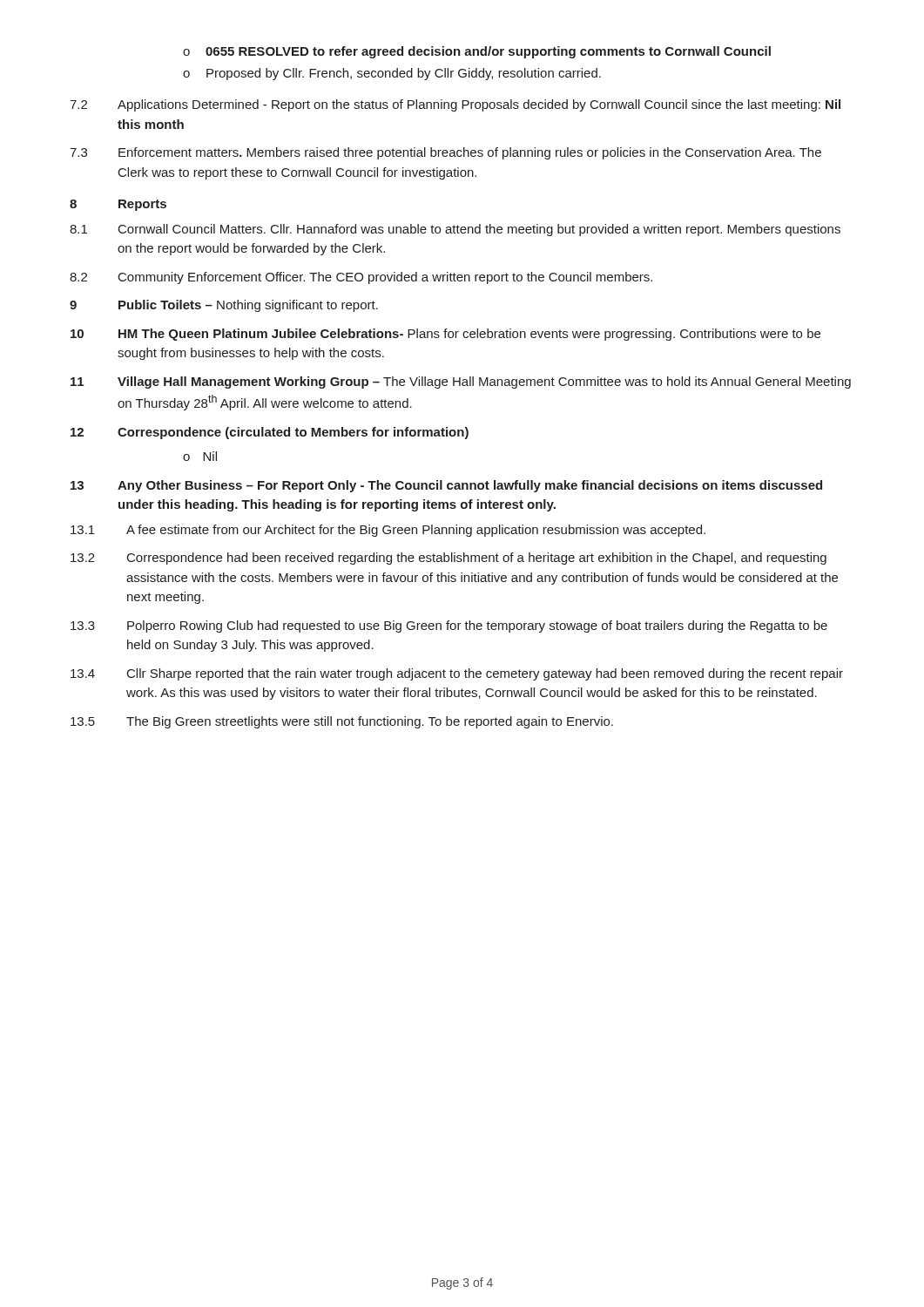Click on the text block that reads "5 The Big Green streetlights were still"

(x=462, y=721)
